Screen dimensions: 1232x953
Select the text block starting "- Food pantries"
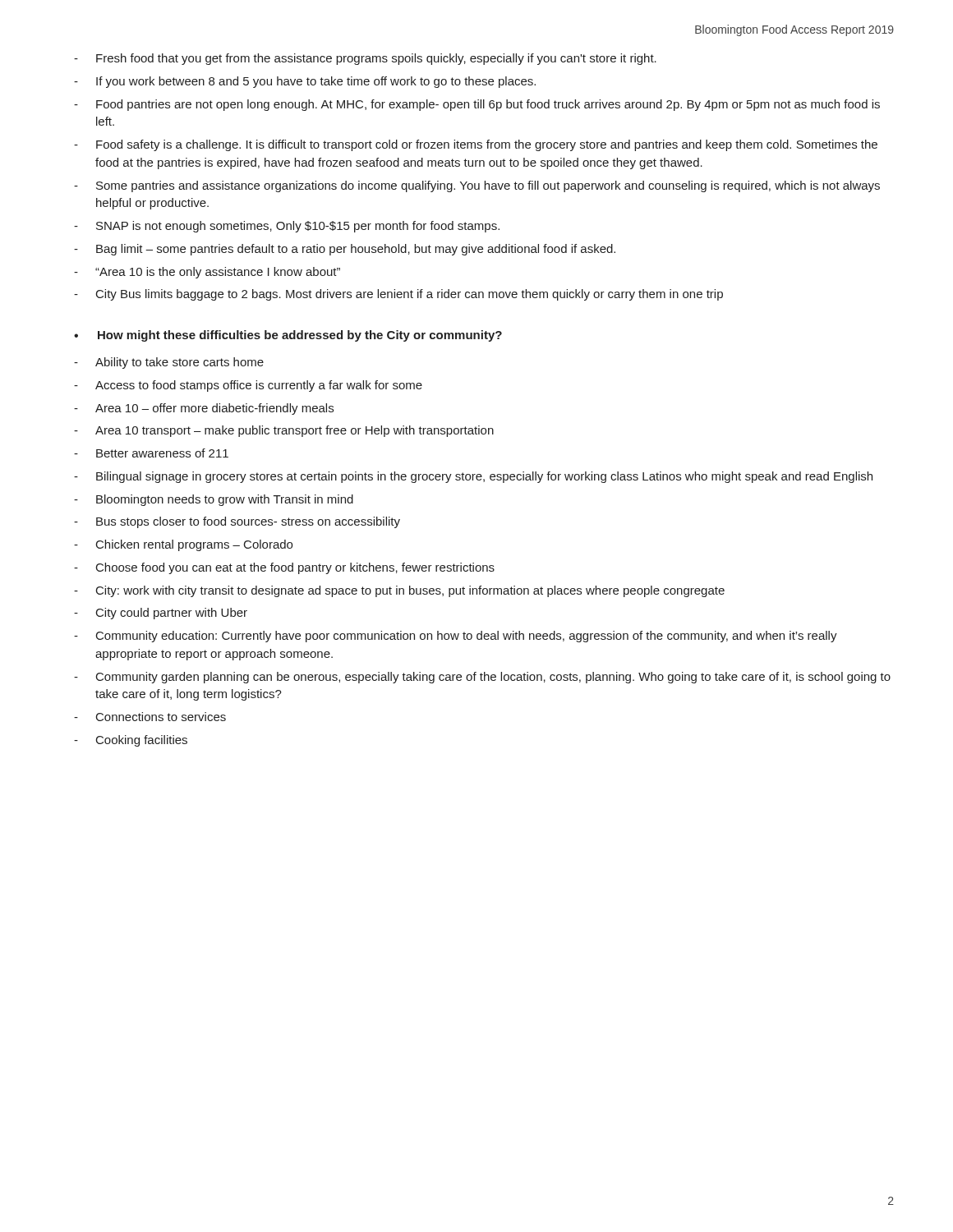tap(484, 113)
